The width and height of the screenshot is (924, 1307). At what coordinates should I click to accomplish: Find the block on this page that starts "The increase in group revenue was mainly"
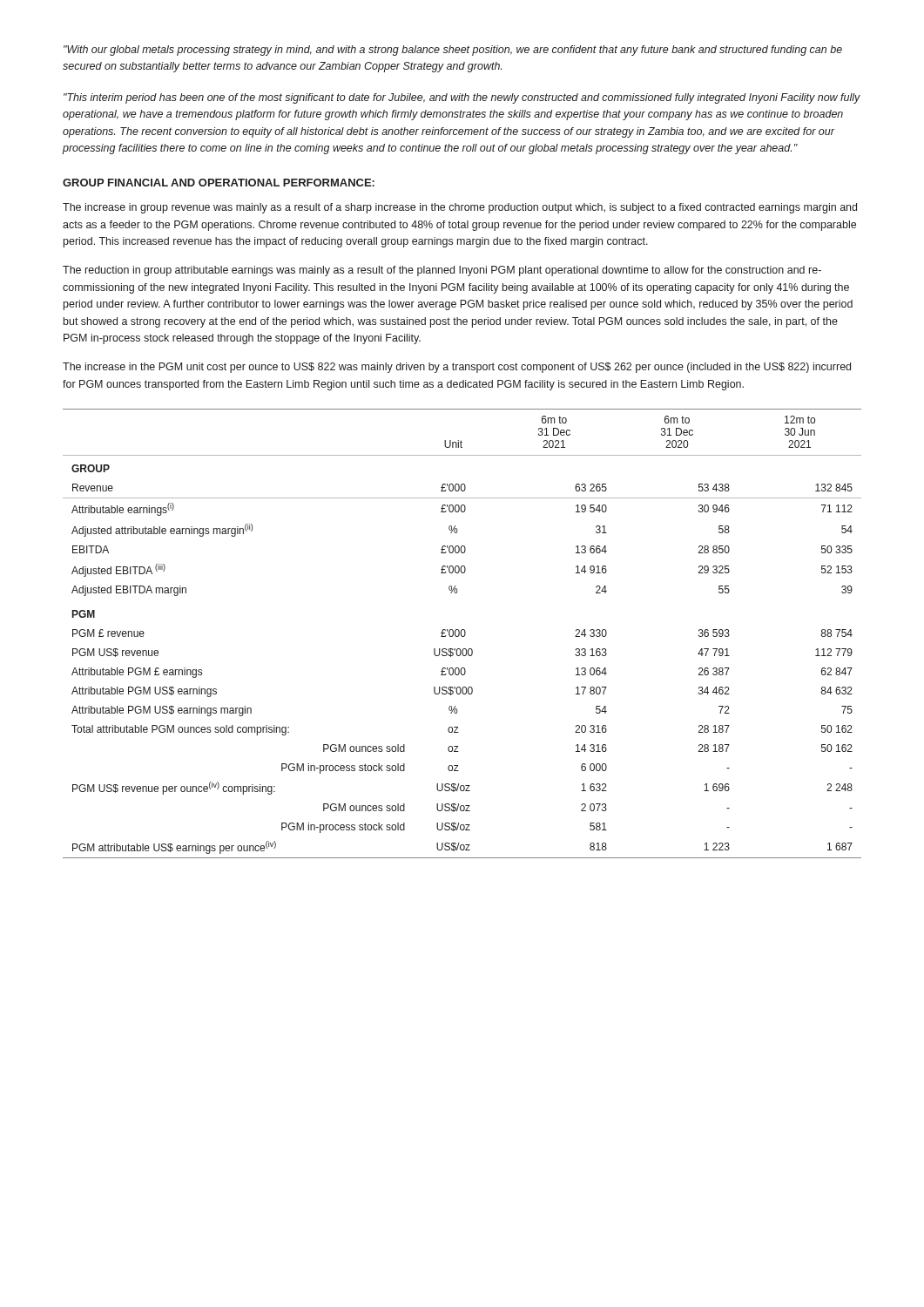[x=460, y=224]
